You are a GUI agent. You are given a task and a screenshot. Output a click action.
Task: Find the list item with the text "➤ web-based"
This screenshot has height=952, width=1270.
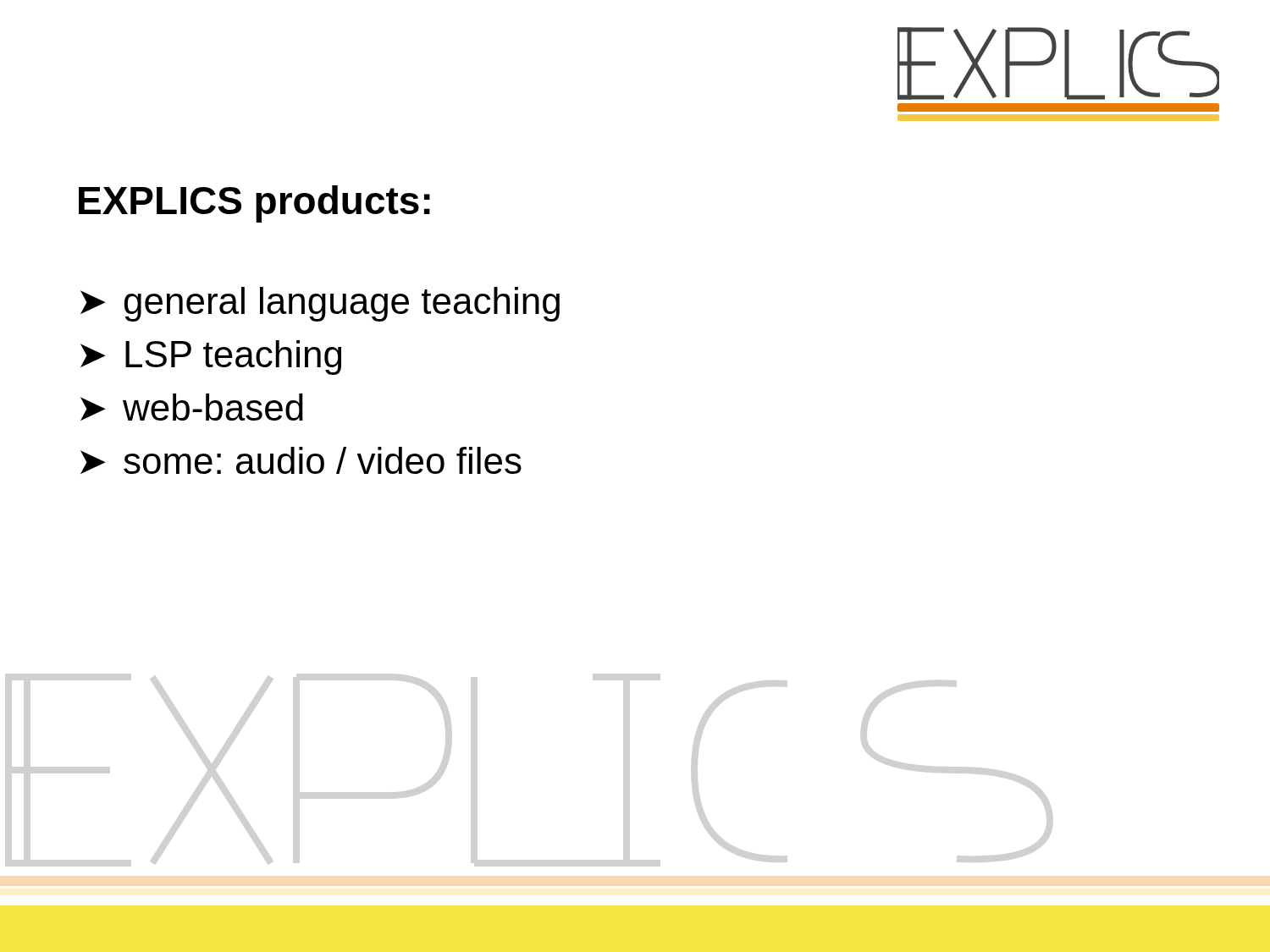click(191, 407)
